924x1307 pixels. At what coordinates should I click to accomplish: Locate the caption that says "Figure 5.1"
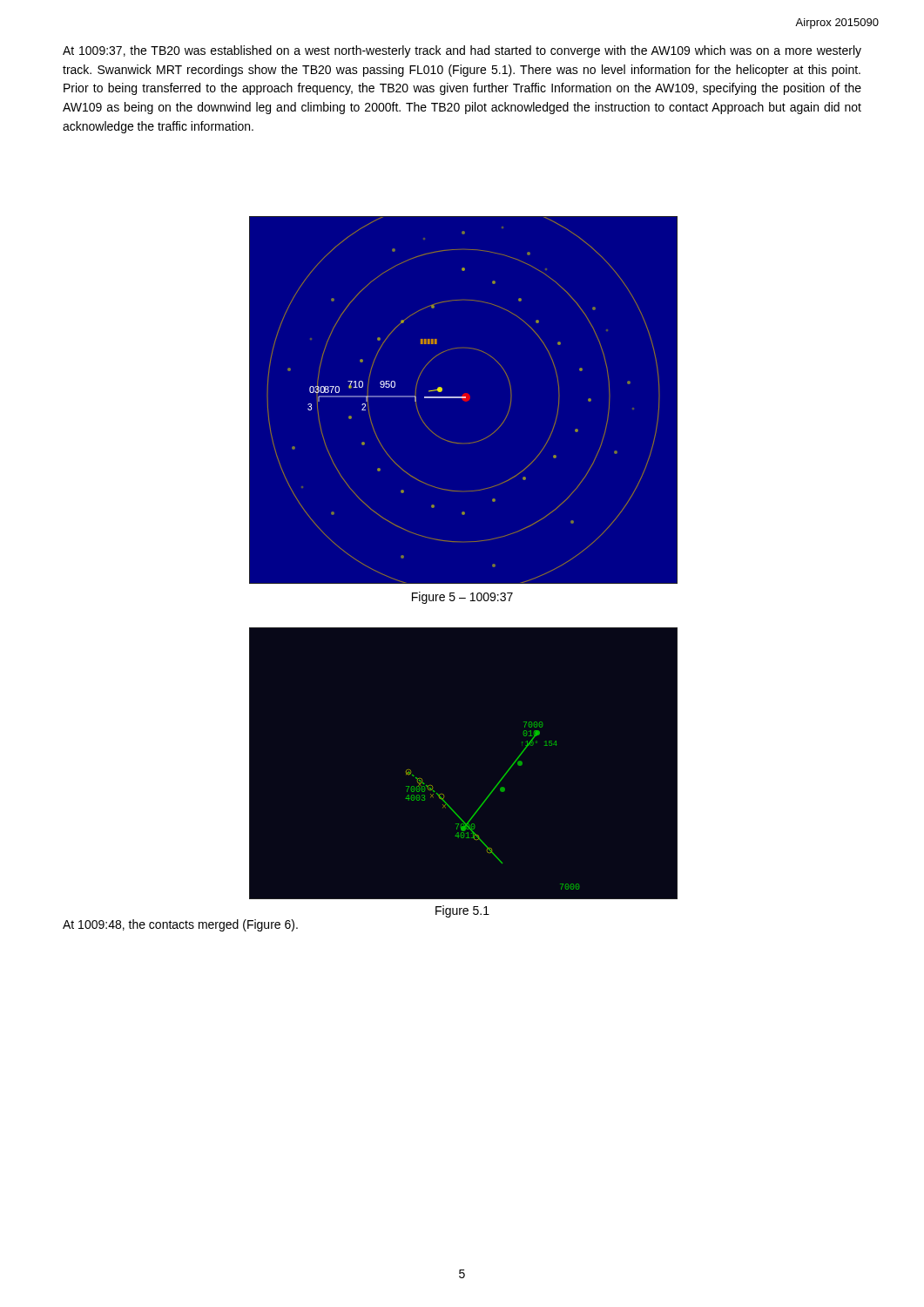[462, 911]
